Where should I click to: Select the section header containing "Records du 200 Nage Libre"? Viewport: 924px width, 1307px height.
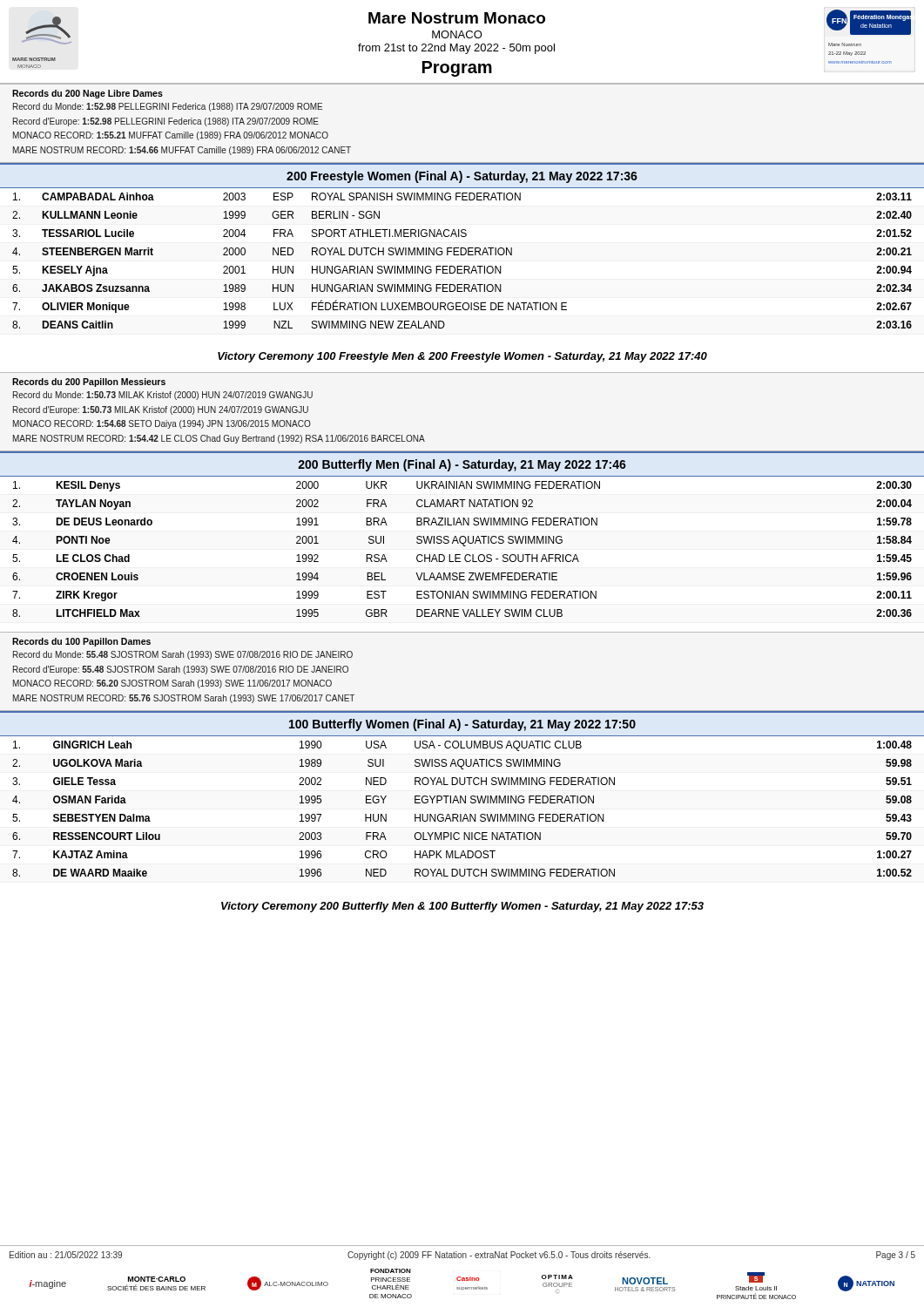point(87,93)
